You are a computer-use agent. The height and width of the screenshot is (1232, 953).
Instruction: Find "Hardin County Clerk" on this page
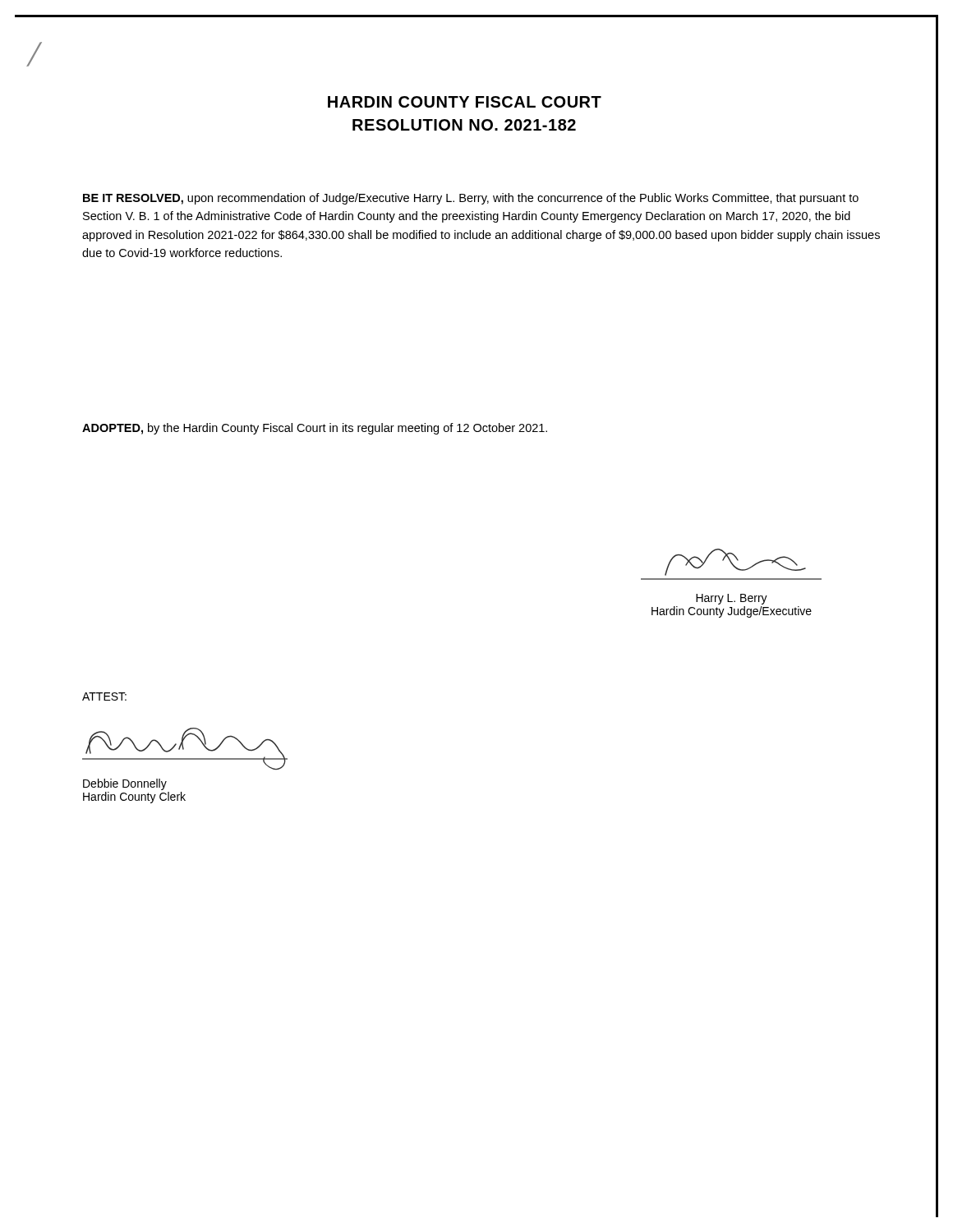coord(134,797)
